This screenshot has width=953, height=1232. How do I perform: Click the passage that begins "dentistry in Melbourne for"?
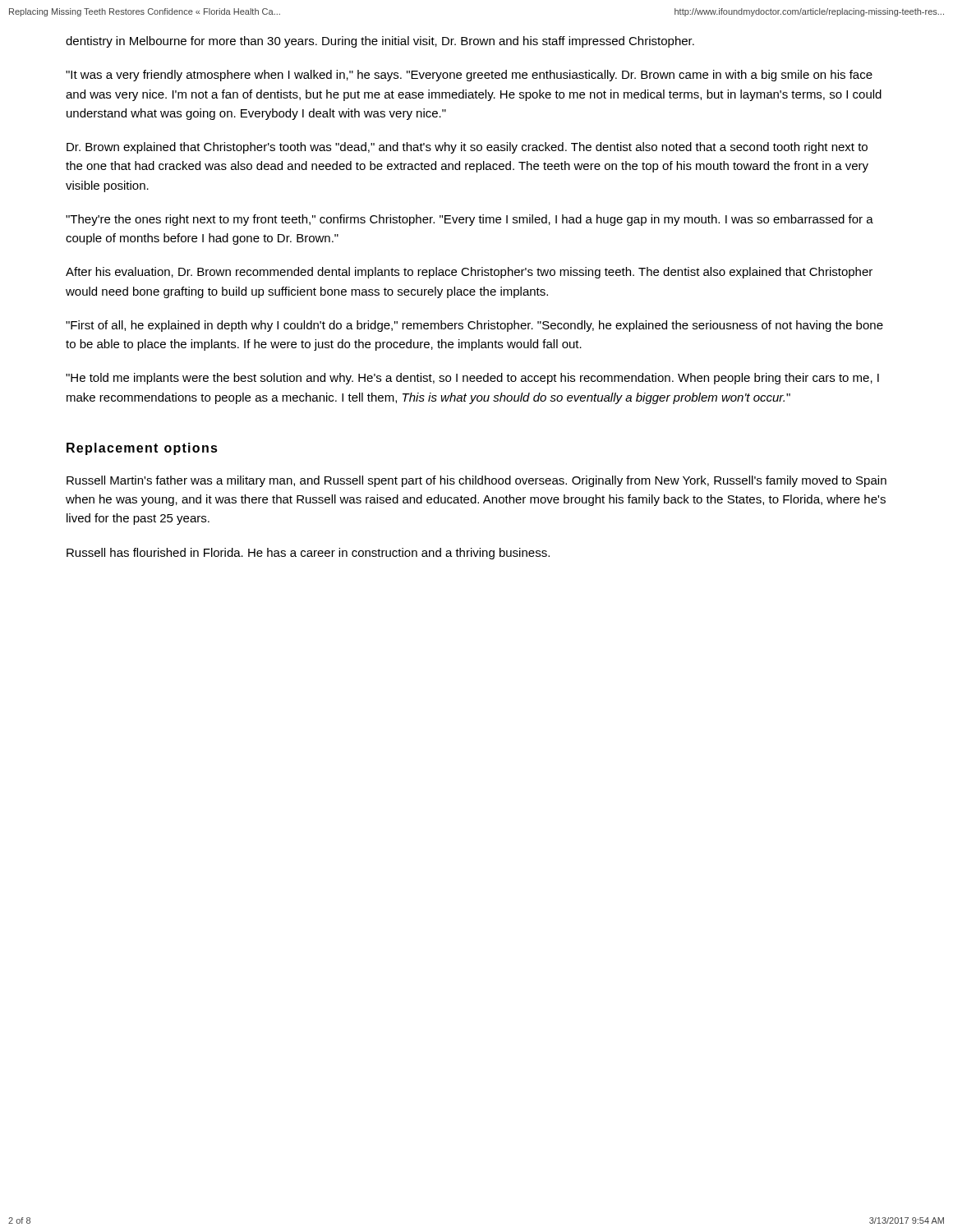click(380, 41)
